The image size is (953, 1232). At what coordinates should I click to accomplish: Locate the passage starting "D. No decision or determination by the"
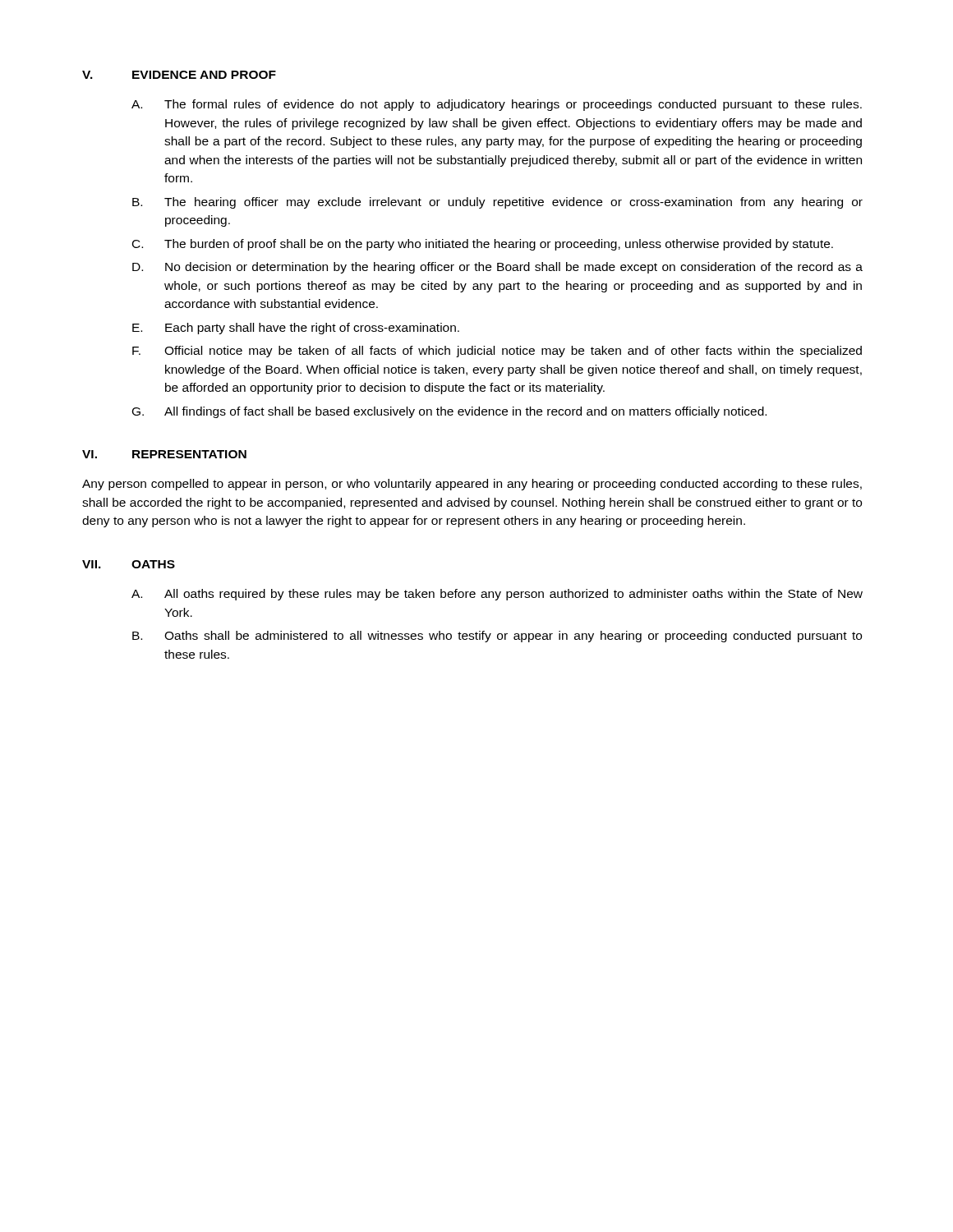click(497, 286)
